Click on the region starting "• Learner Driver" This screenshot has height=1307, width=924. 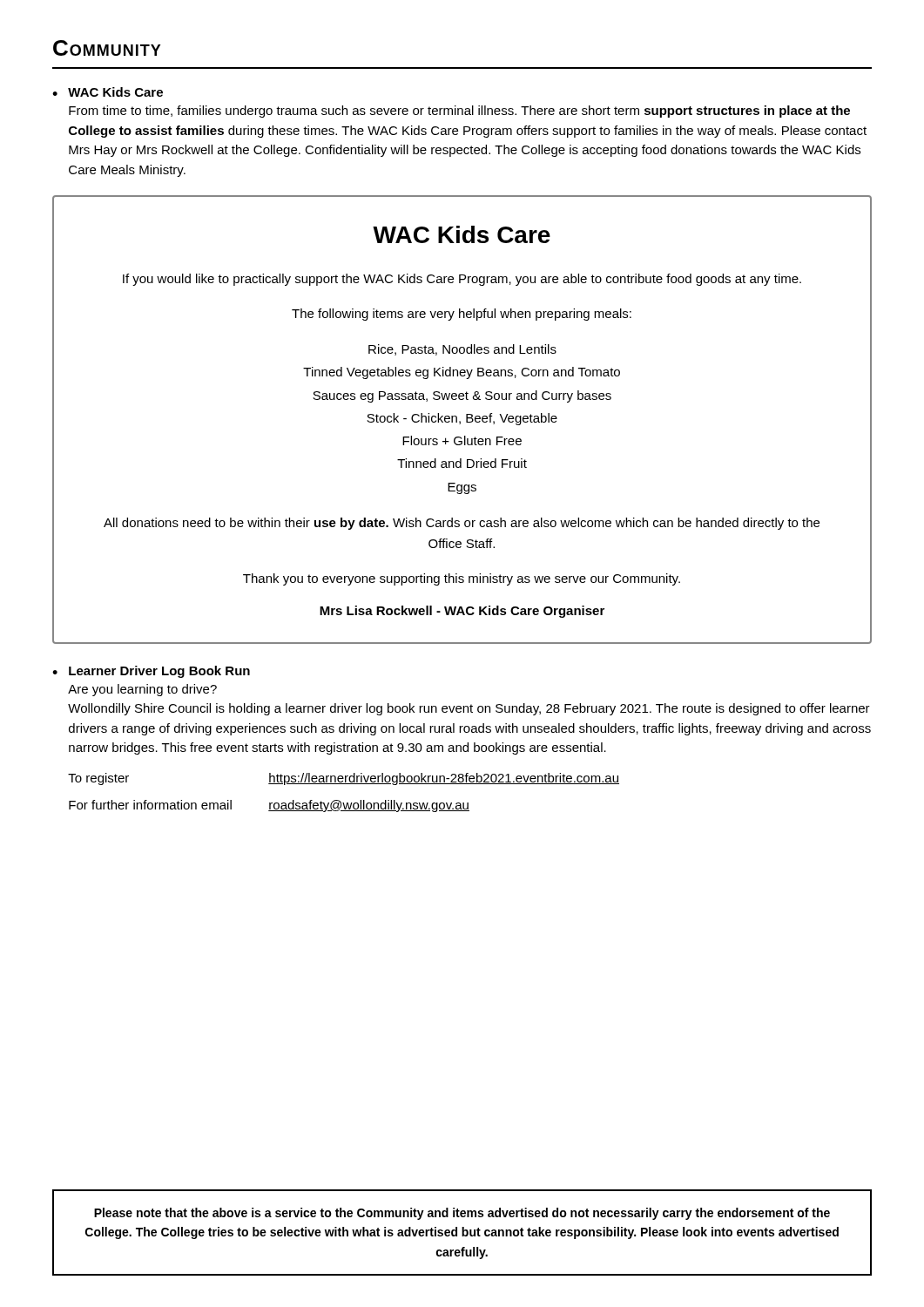(x=462, y=743)
